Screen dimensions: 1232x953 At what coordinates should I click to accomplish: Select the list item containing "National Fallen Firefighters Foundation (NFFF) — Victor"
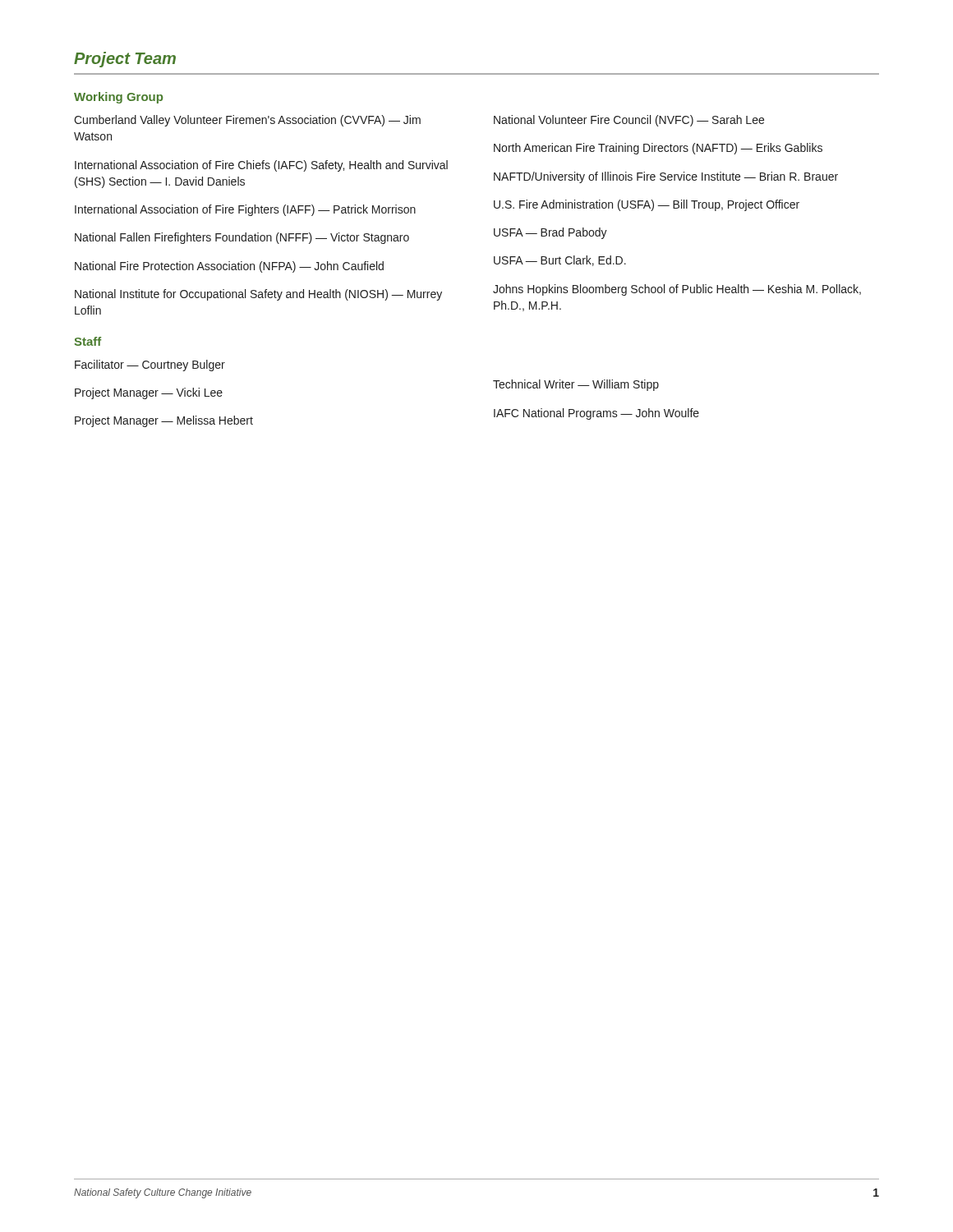pos(242,238)
